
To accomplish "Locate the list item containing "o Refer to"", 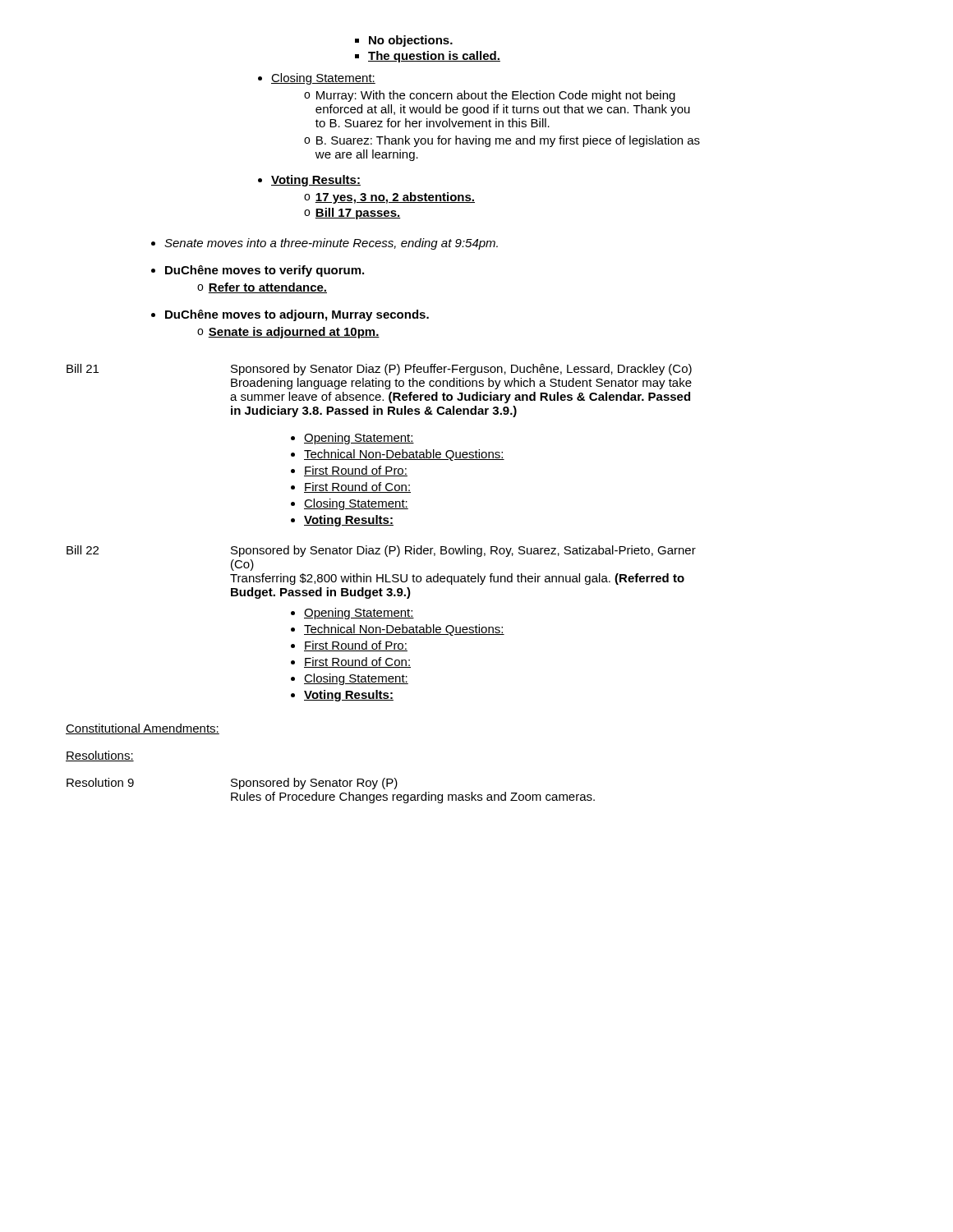I will pyautogui.click(x=262, y=288).
